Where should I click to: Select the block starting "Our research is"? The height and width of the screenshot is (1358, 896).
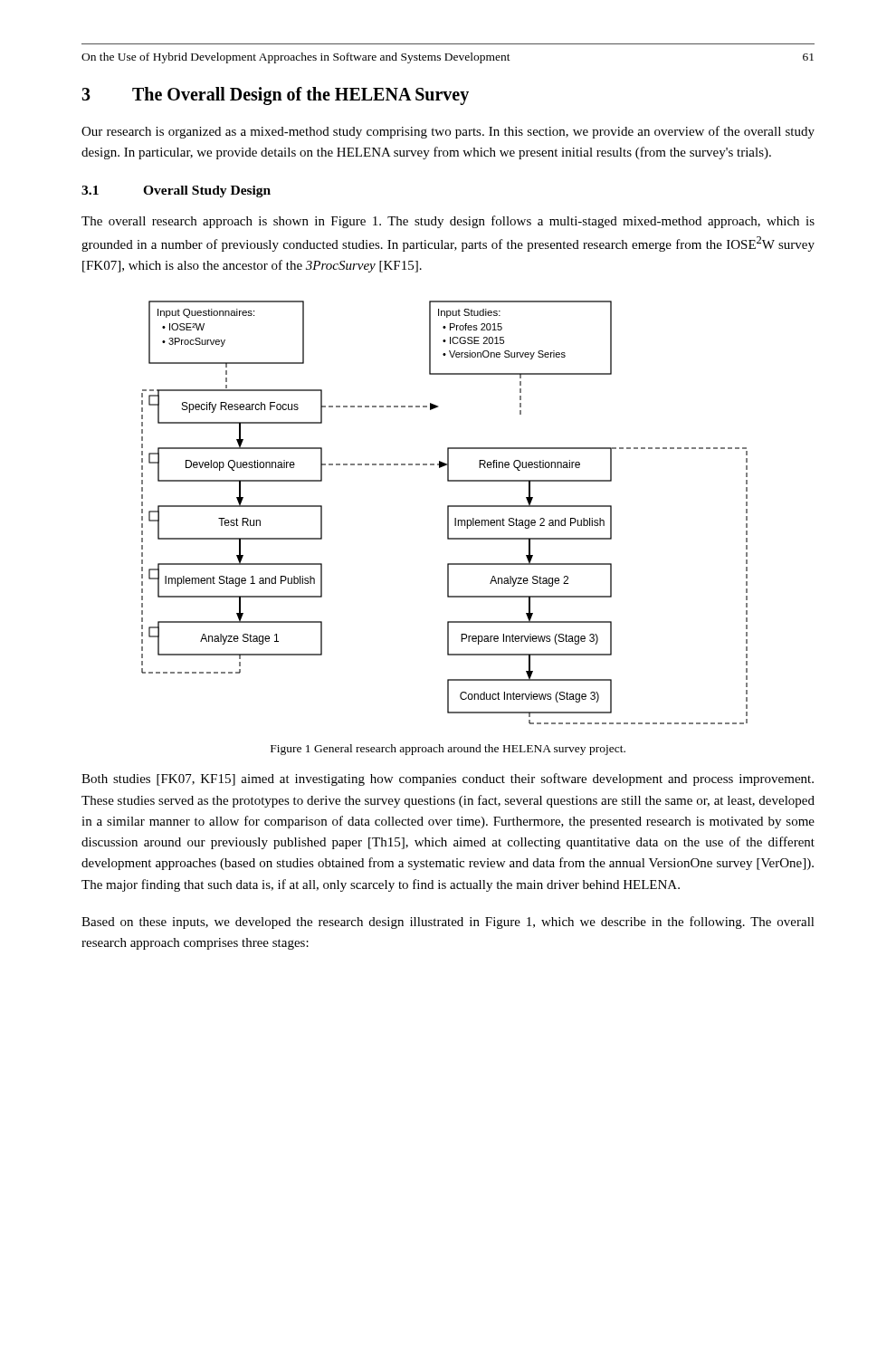coord(448,142)
